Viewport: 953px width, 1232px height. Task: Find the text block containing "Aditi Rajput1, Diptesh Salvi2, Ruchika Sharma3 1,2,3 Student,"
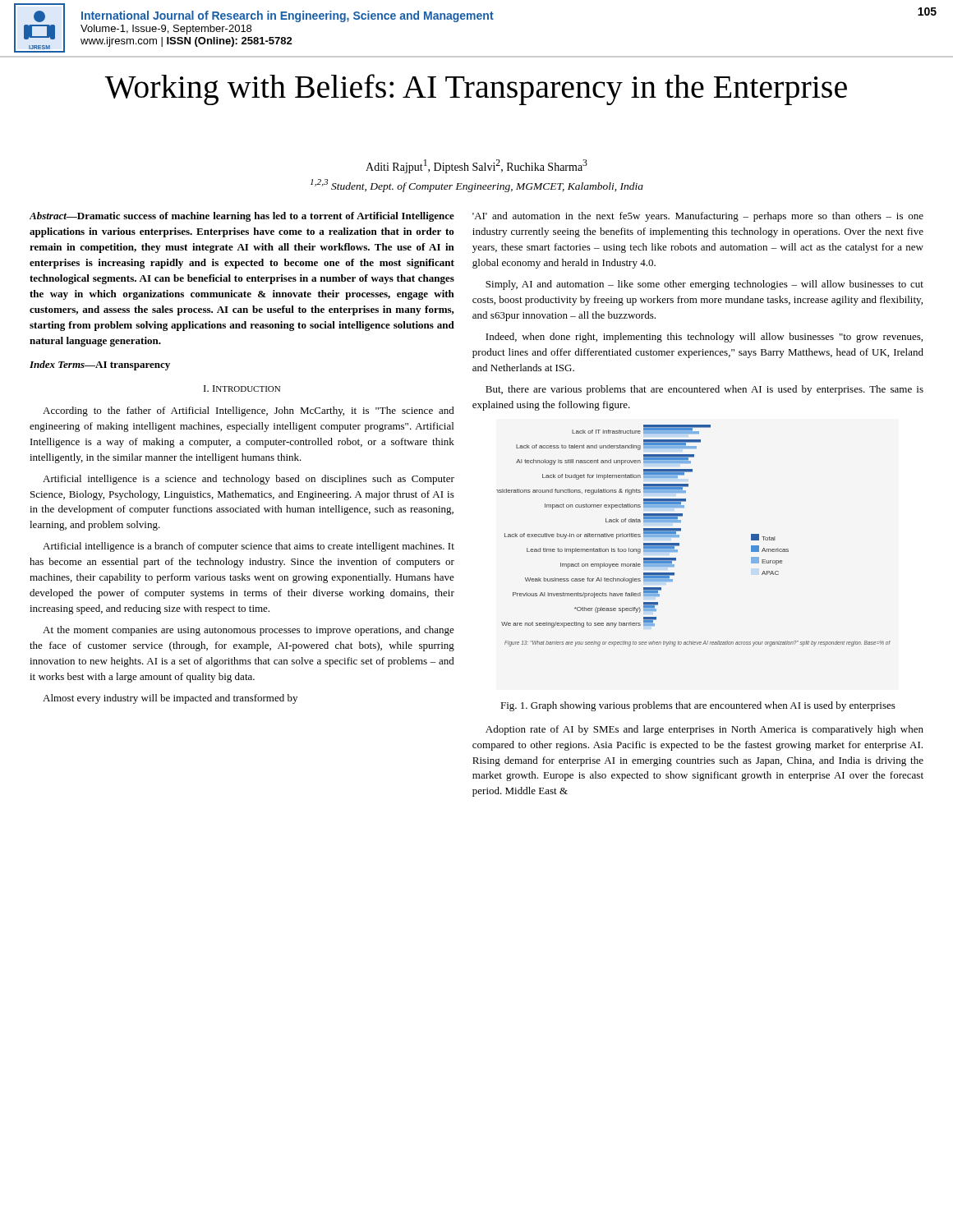click(x=476, y=175)
